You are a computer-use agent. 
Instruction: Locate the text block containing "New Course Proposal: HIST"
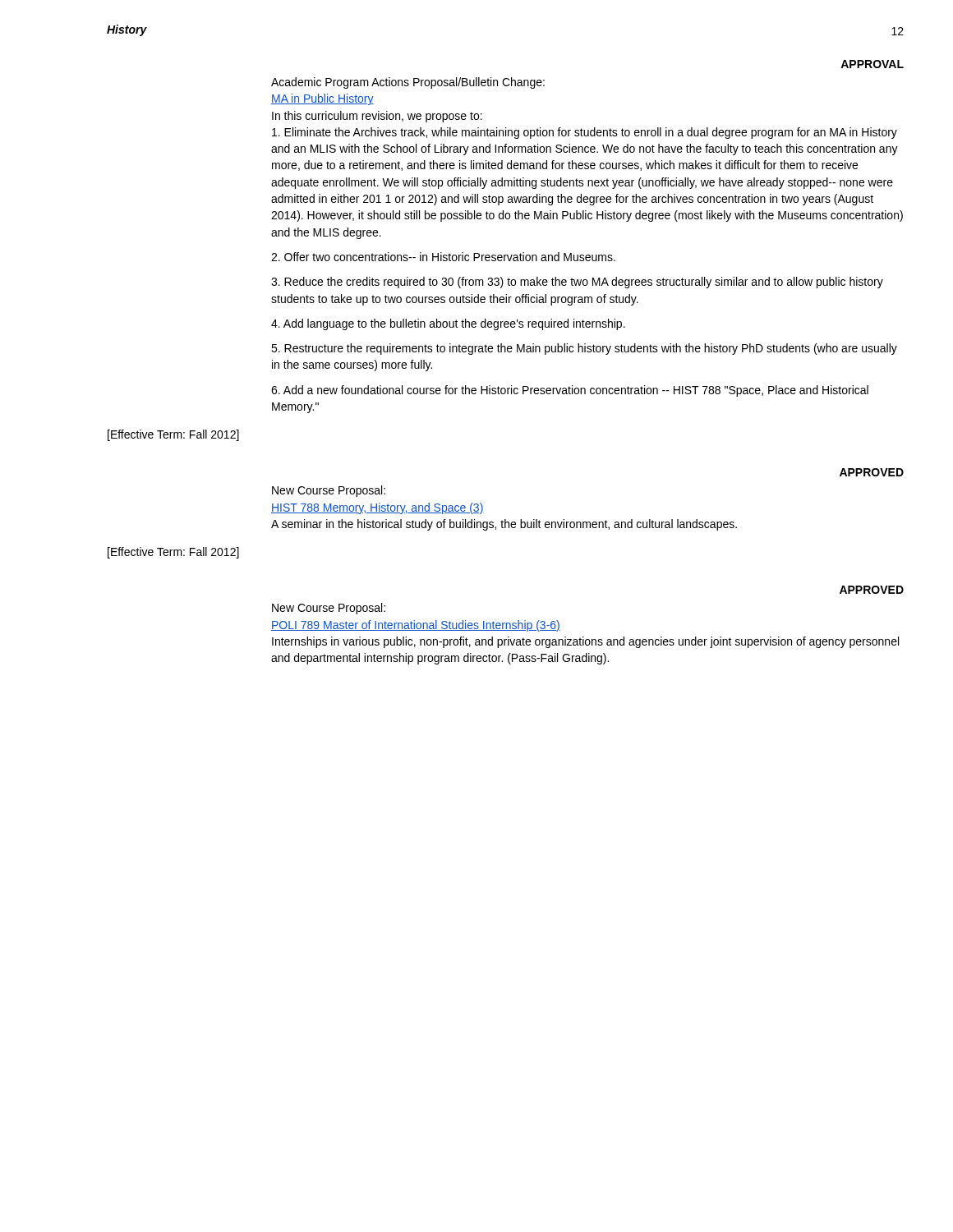(x=329, y=491)
